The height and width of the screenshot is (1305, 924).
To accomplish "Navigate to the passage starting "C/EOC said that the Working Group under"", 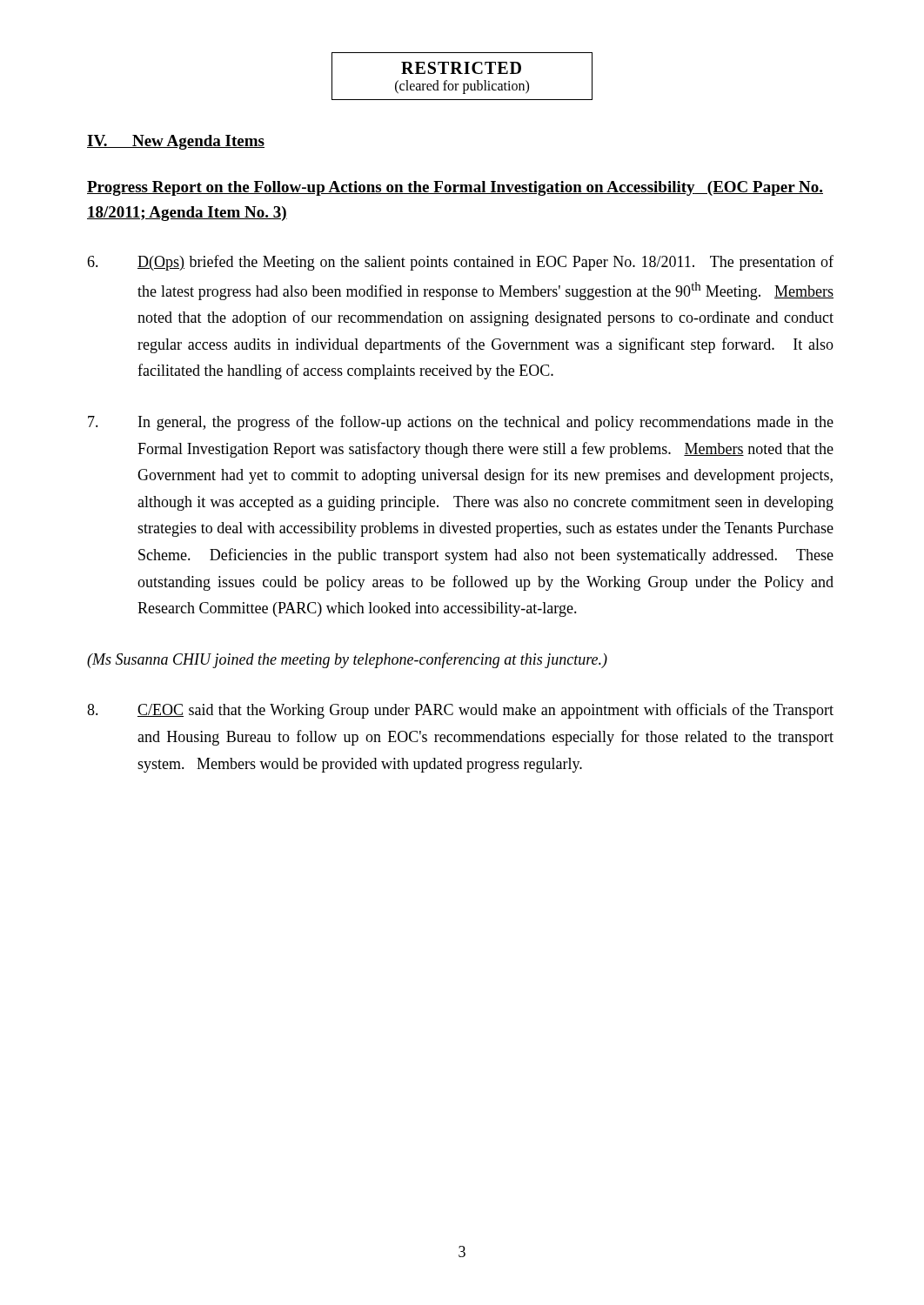I will tap(460, 737).
